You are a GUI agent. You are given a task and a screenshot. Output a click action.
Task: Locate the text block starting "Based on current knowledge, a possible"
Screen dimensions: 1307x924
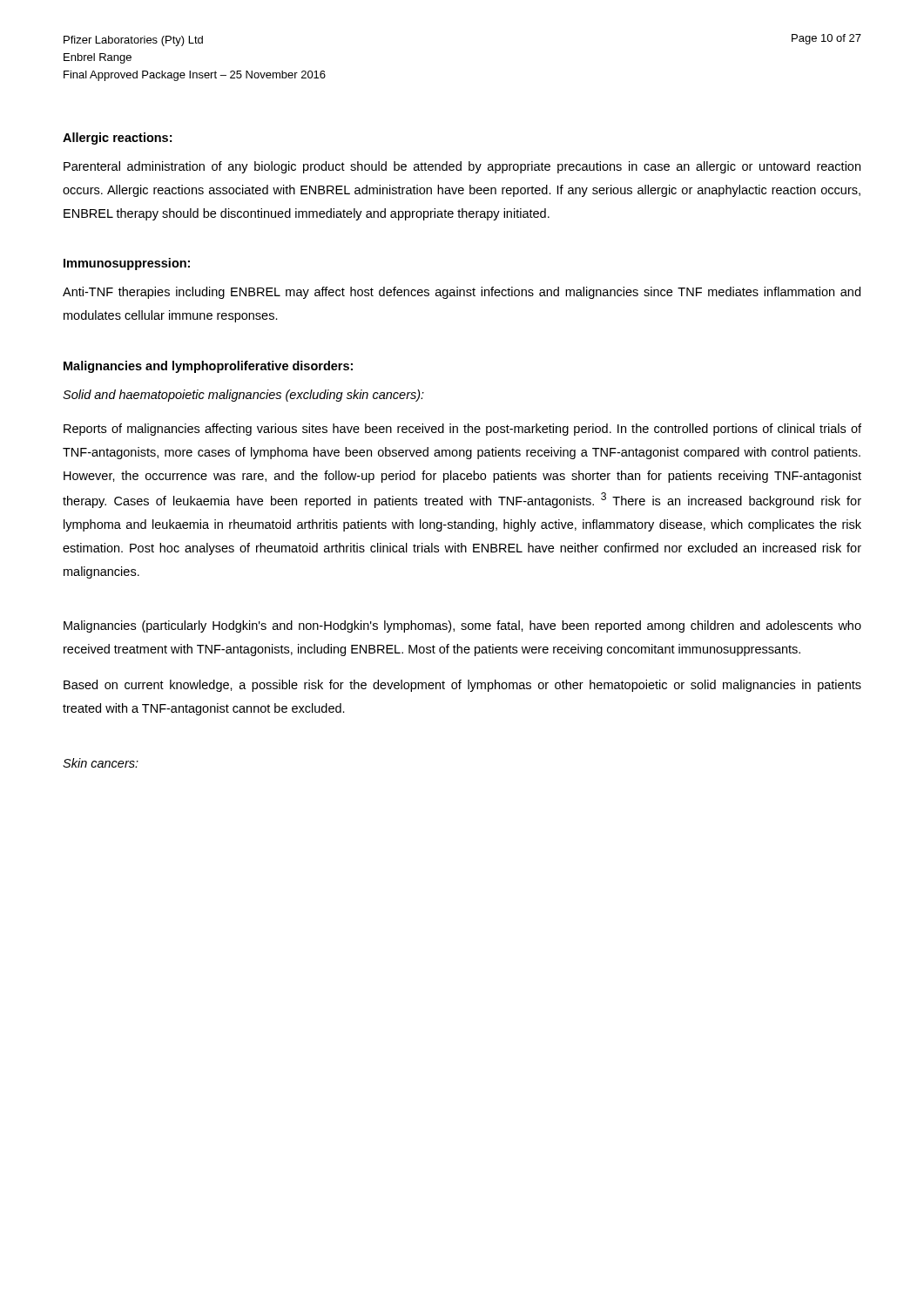pos(462,697)
